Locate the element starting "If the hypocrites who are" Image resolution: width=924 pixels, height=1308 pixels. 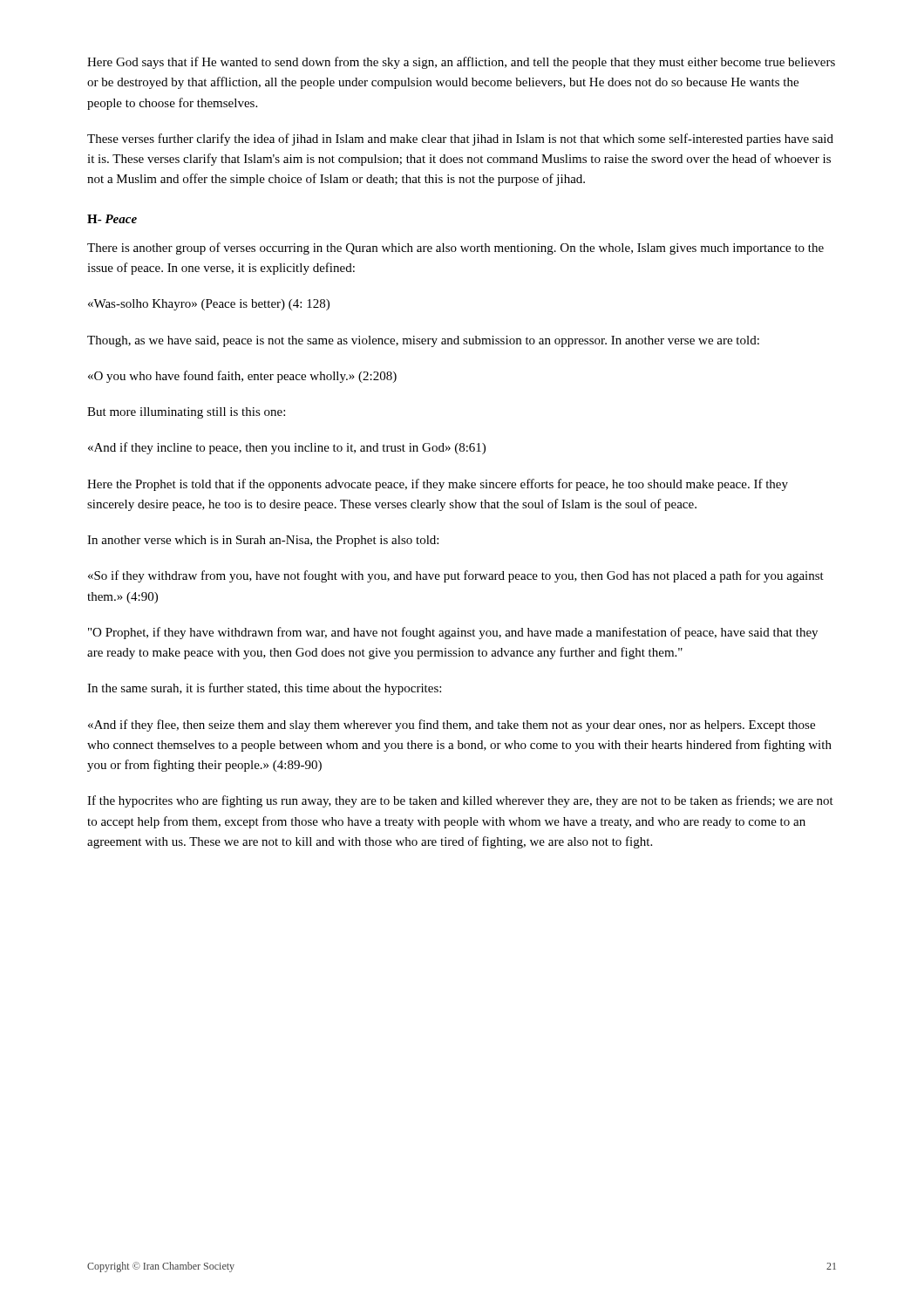460,821
